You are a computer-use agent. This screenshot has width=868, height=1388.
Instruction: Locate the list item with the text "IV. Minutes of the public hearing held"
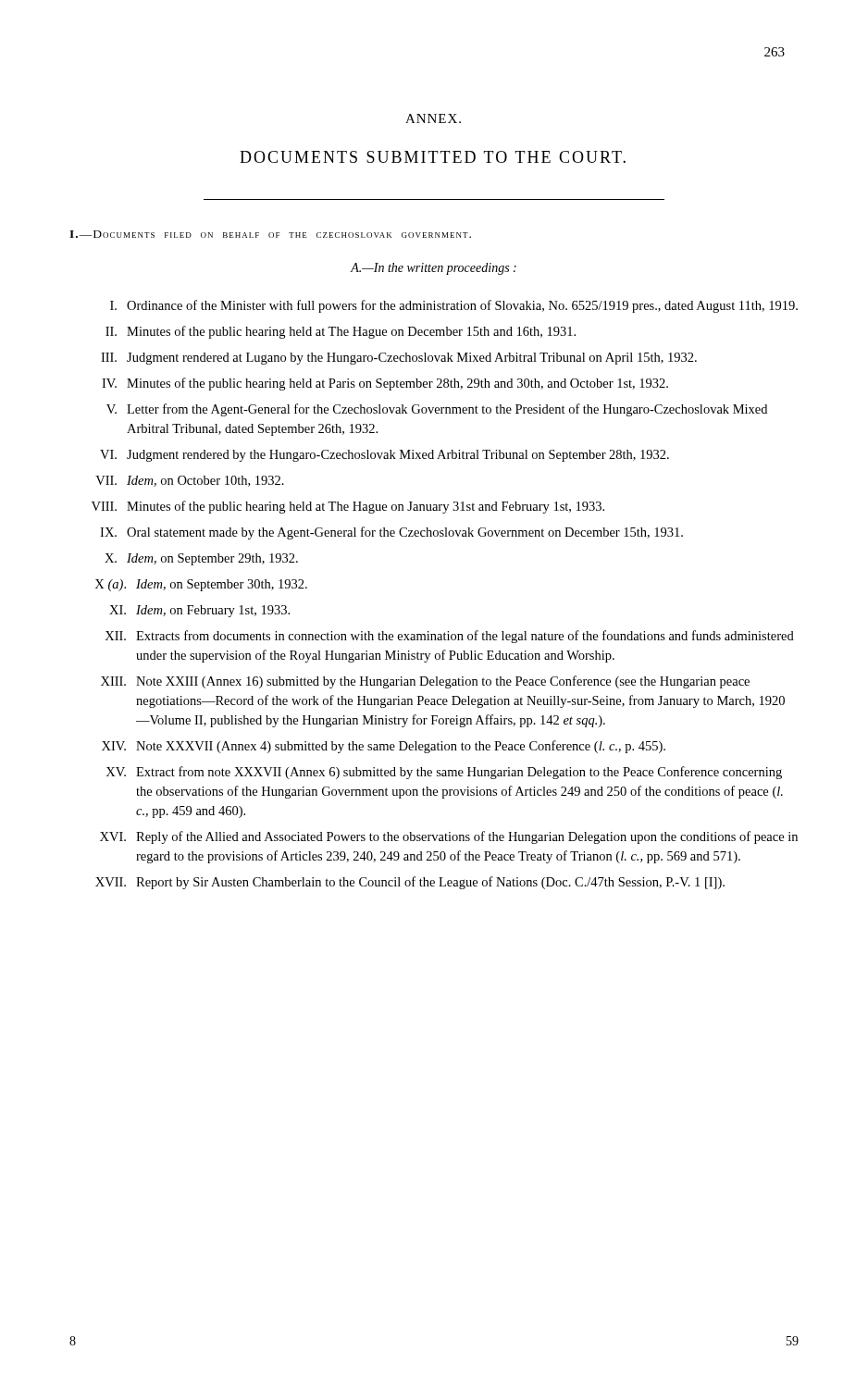434,384
